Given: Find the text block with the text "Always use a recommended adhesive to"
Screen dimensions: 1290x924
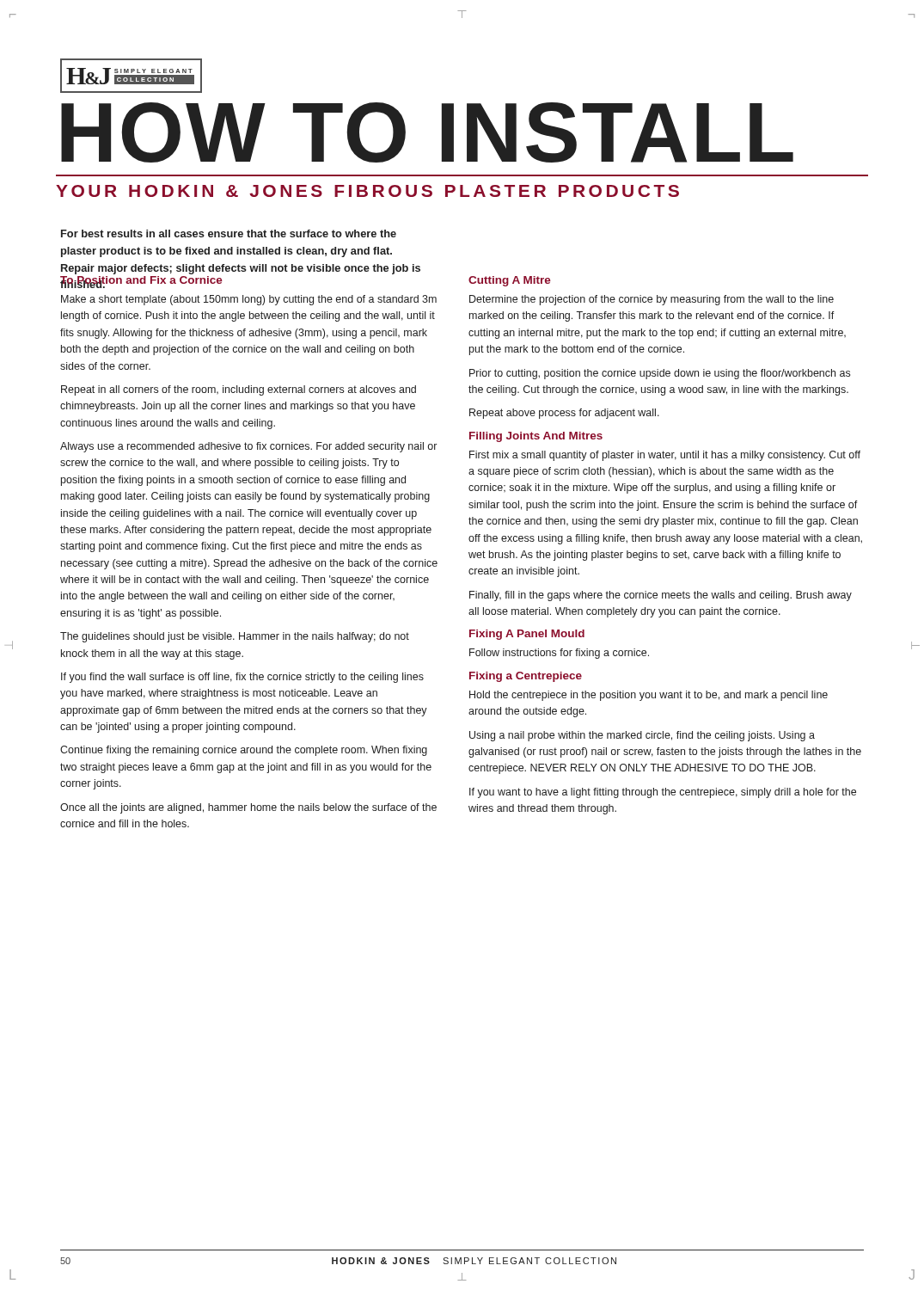Looking at the screenshot, I should point(249,530).
